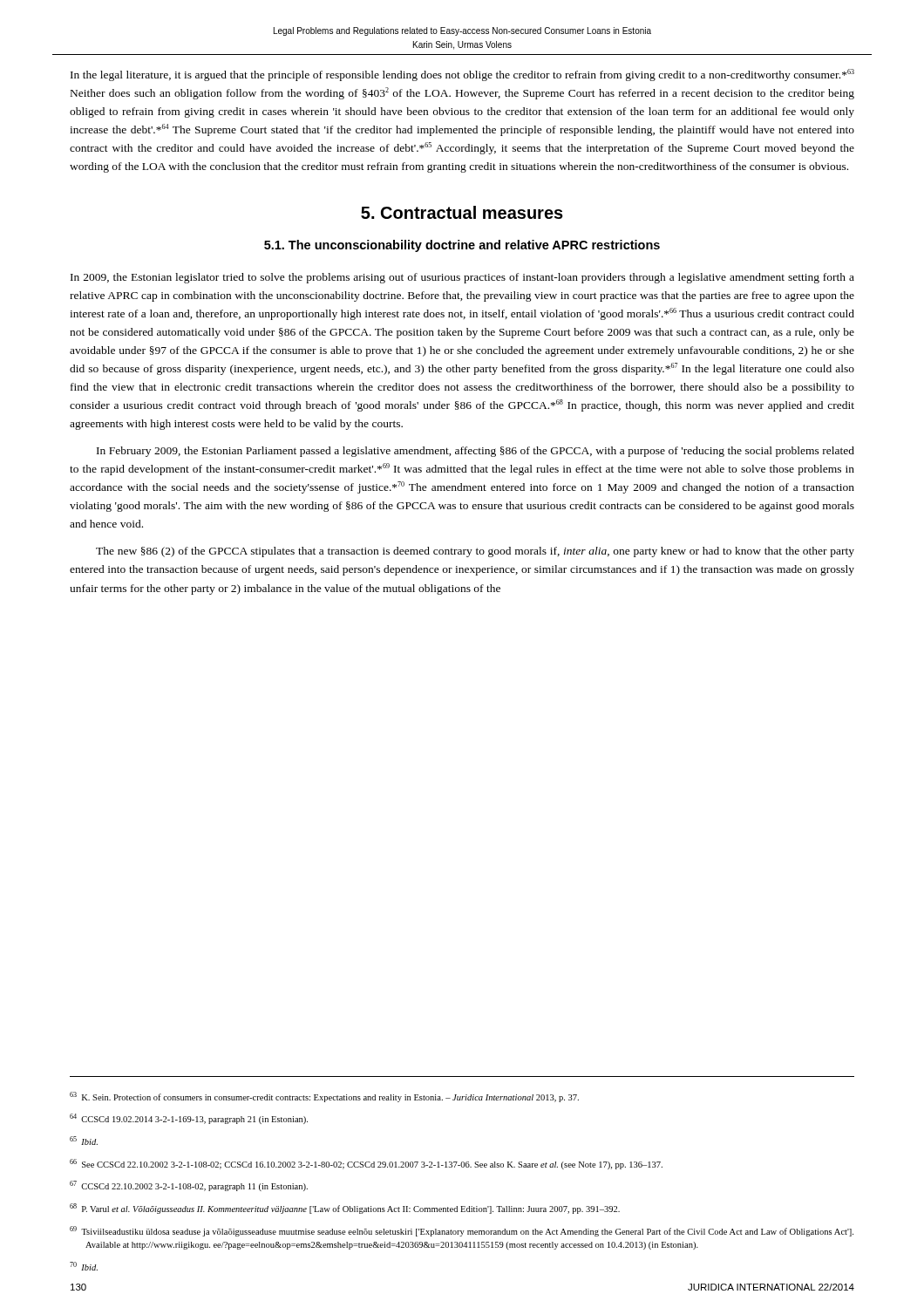Locate the element starting "64 CCSCd 19.02.2014 3-2-1-169-13, paragraph 21"

[189, 1119]
